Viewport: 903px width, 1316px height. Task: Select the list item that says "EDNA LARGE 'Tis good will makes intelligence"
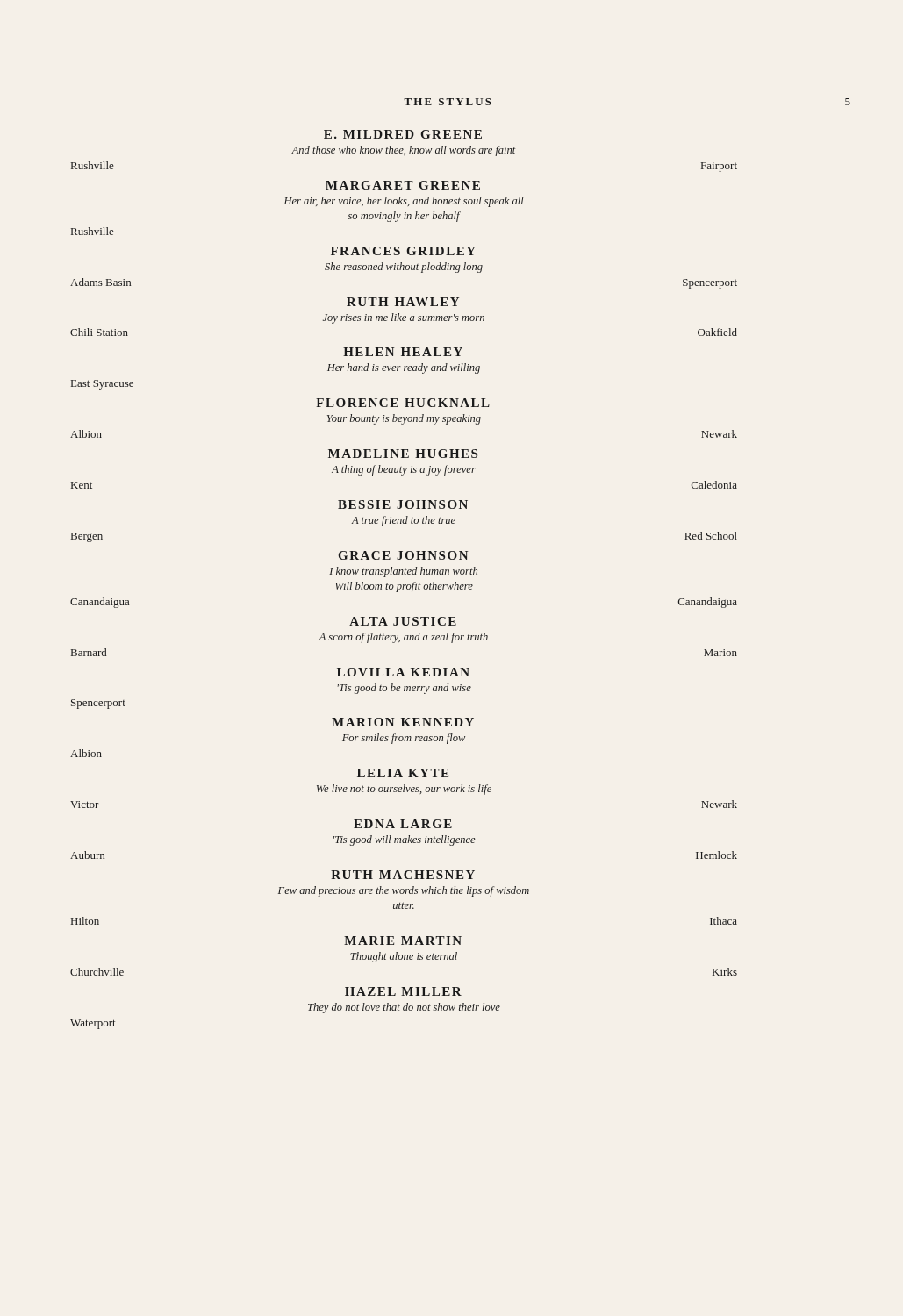coord(404,840)
